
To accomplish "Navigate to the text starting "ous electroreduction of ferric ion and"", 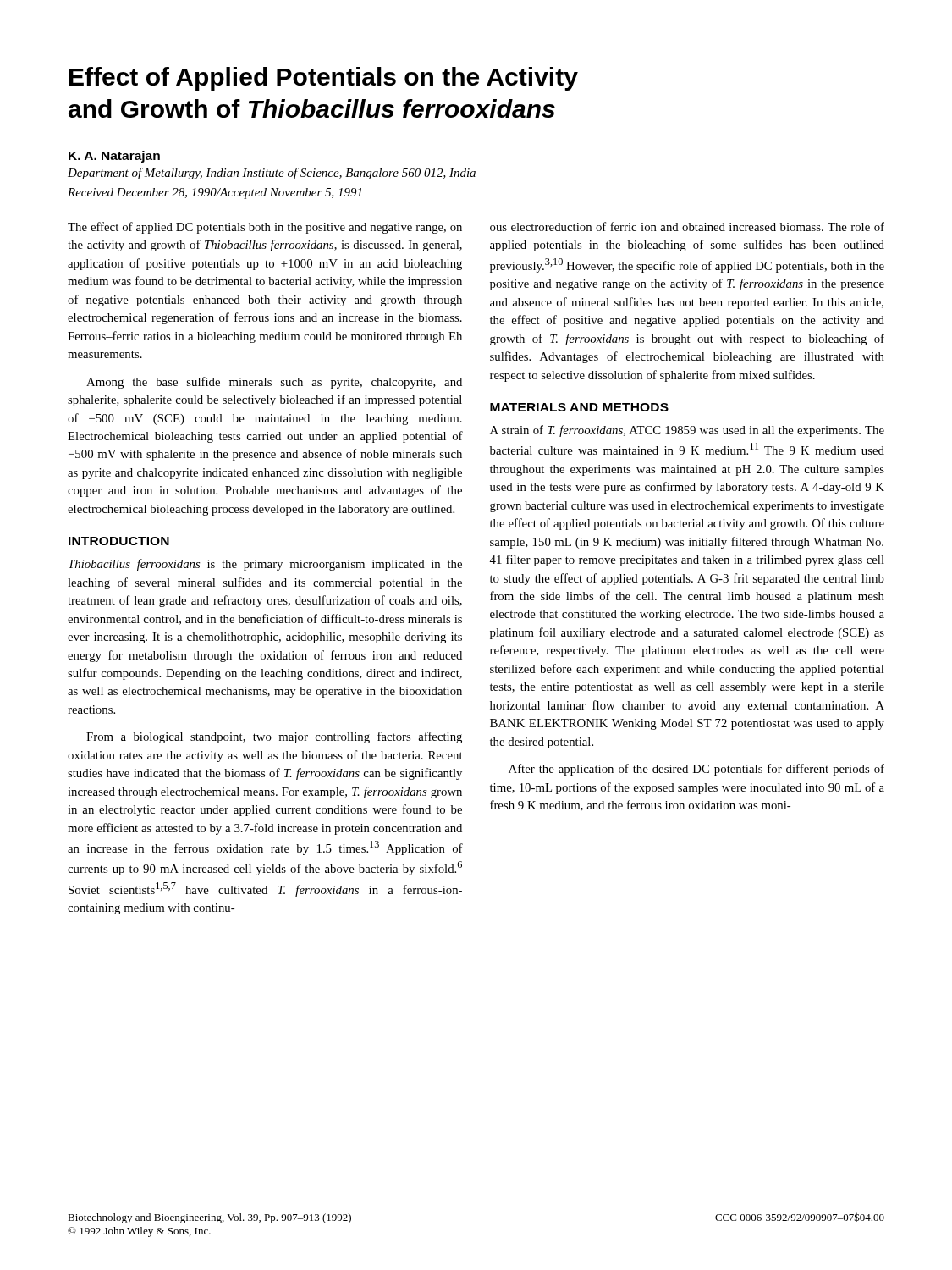I will (x=687, y=301).
